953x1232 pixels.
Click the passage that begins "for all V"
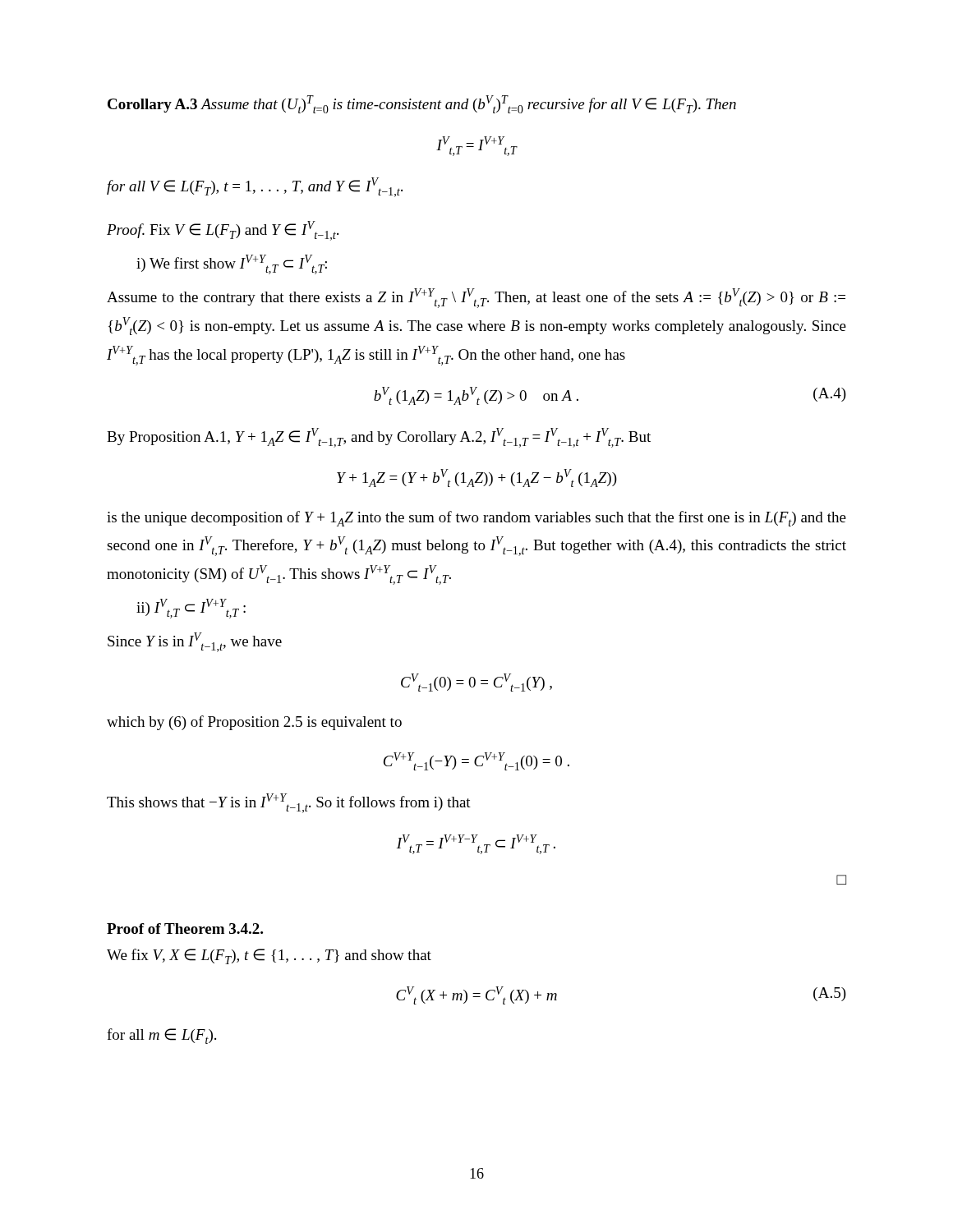click(255, 187)
